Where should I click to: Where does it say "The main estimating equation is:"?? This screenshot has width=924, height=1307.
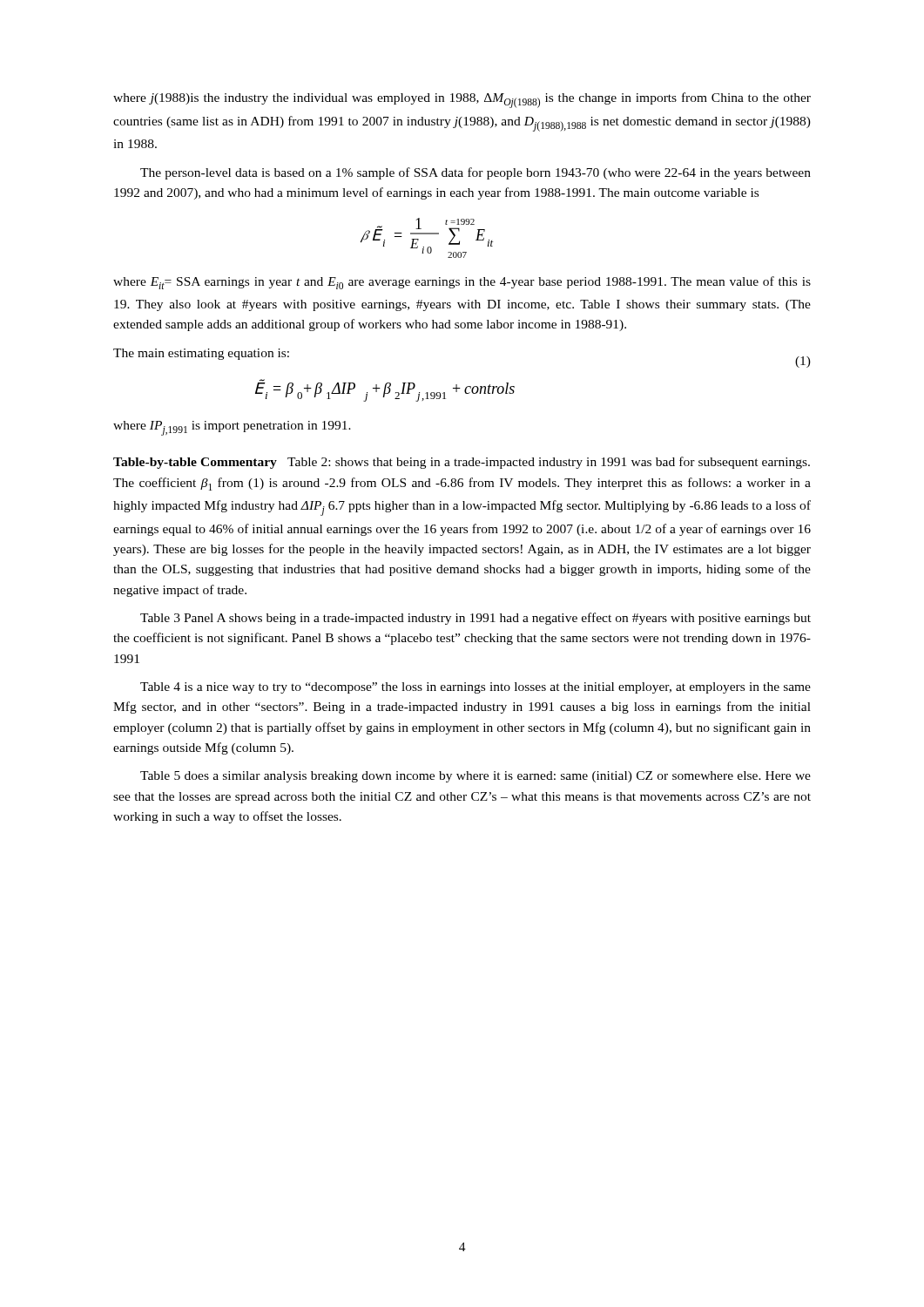click(x=204, y=356)
